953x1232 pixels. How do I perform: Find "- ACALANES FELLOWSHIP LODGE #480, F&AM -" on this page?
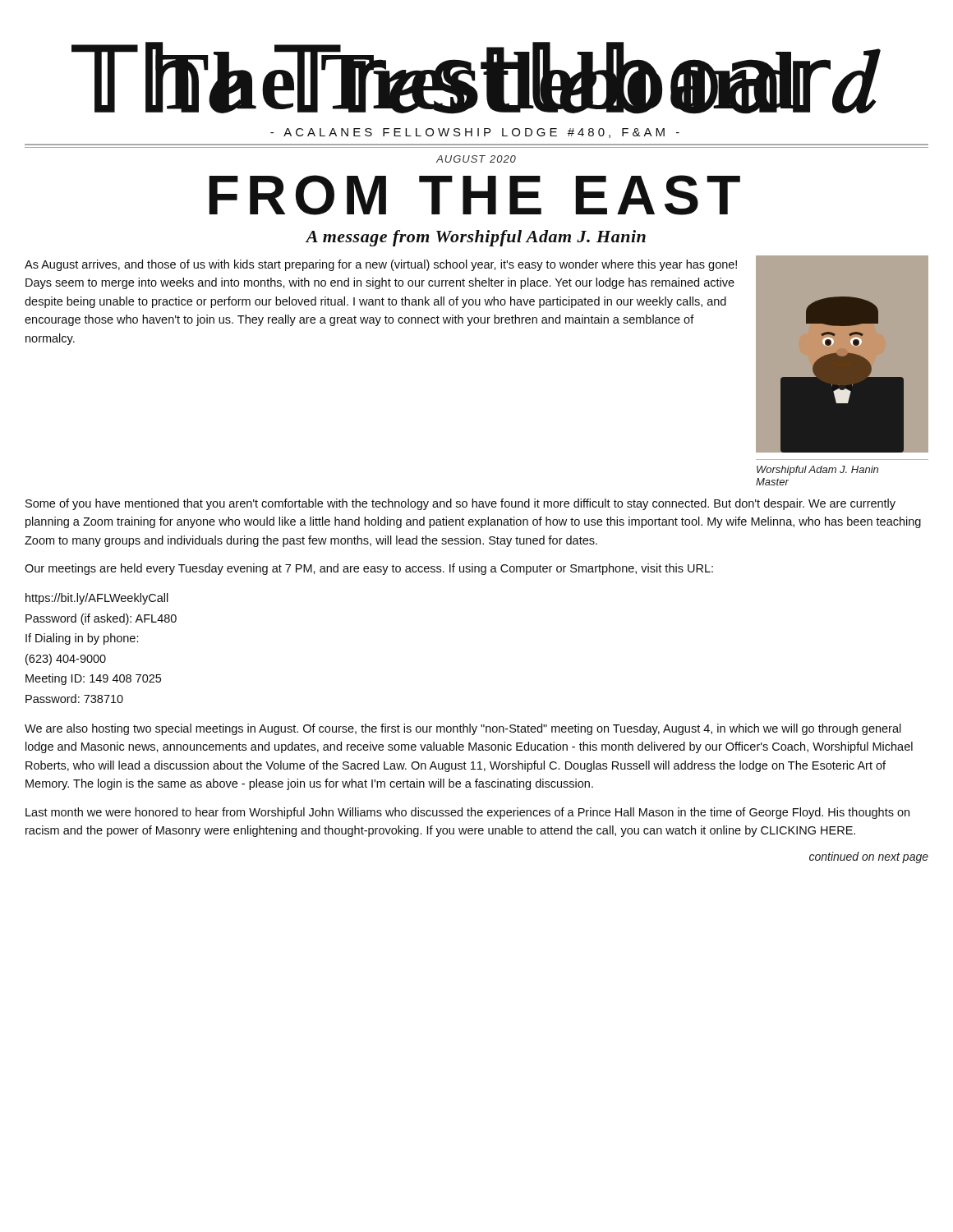coord(476,132)
